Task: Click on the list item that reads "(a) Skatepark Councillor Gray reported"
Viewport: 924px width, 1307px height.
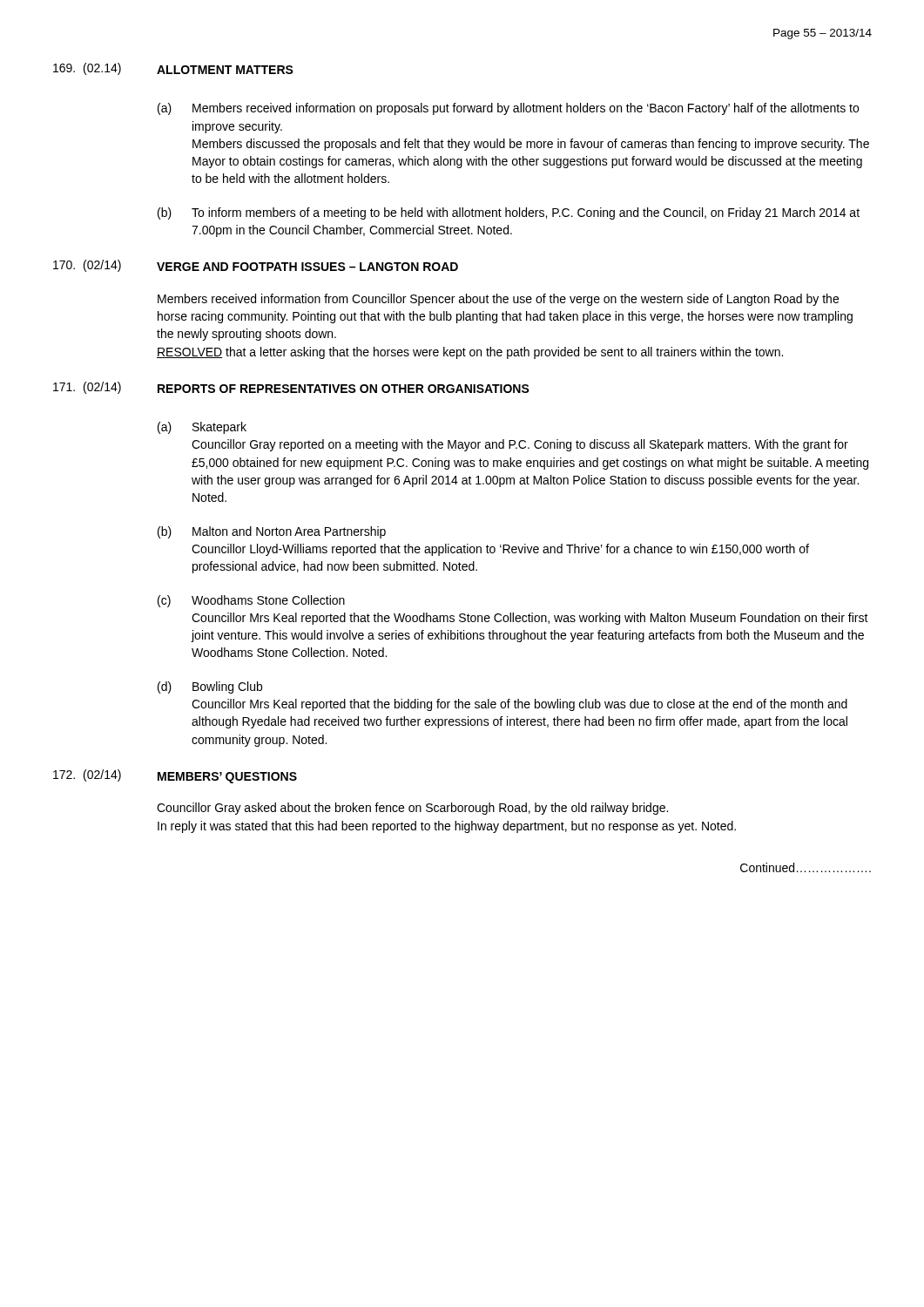Action: click(462, 459)
